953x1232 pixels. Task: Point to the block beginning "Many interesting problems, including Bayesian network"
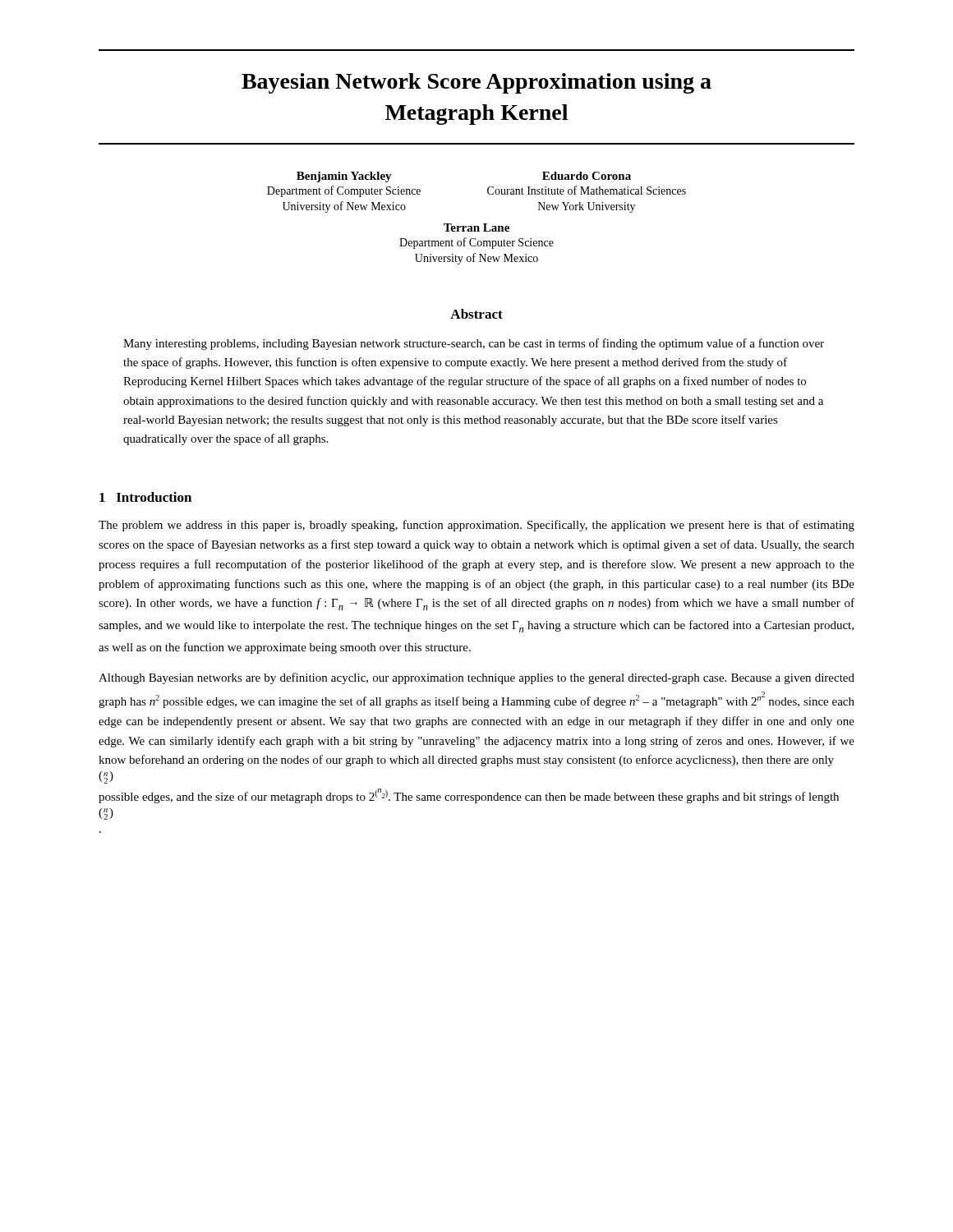tap(474, 391)
